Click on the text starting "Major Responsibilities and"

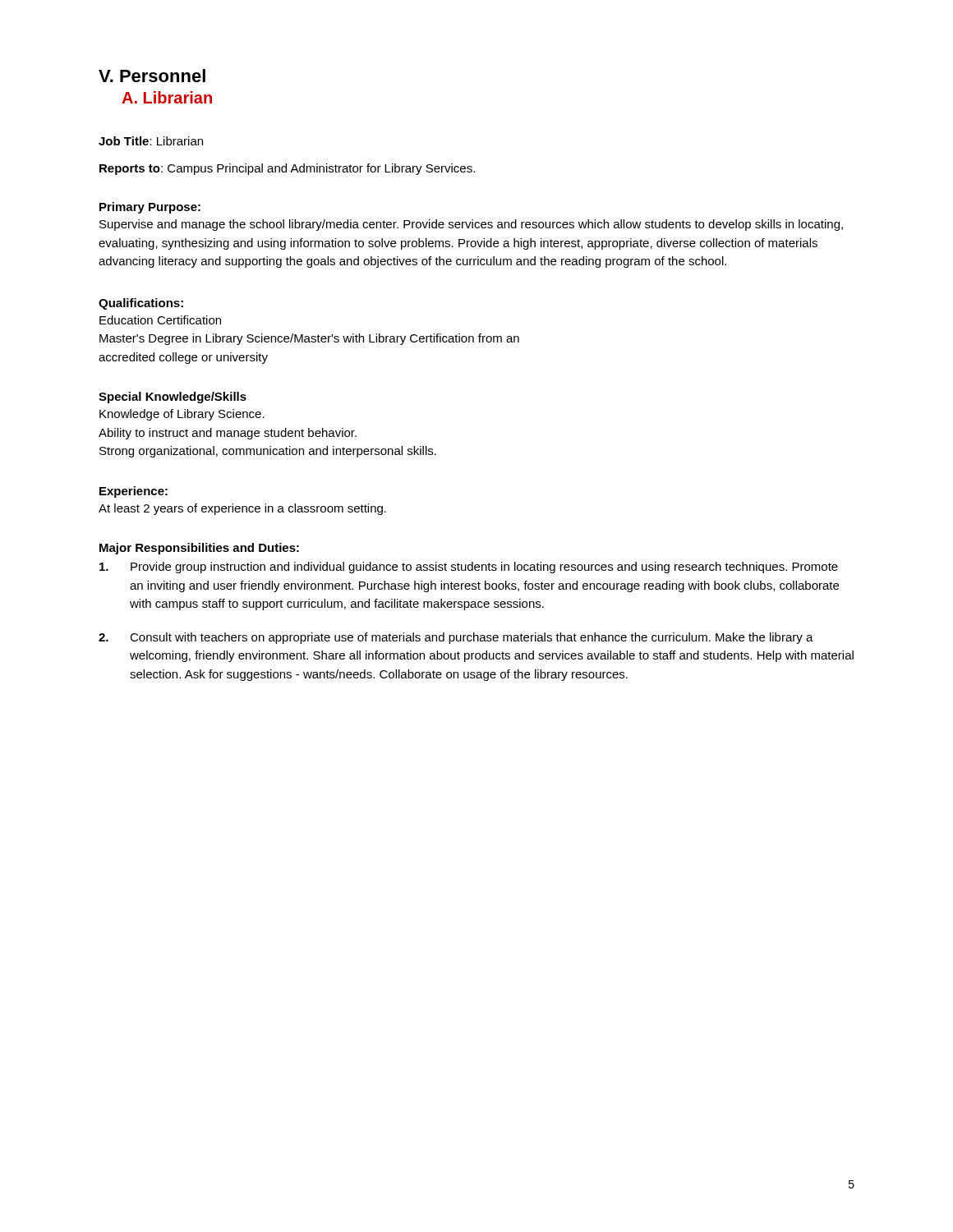point(199,547)
